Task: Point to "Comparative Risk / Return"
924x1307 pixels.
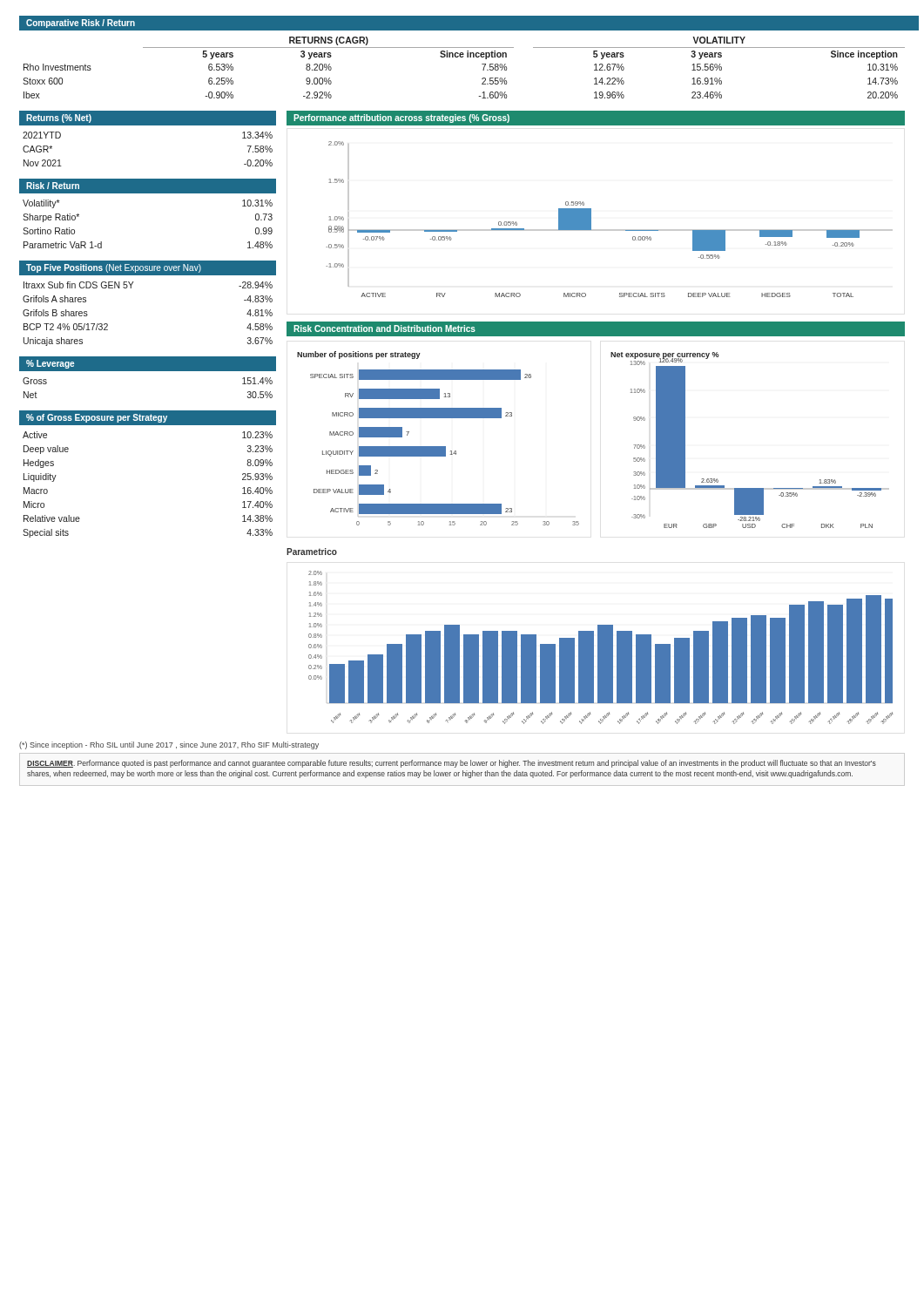Action: point(81,23)
